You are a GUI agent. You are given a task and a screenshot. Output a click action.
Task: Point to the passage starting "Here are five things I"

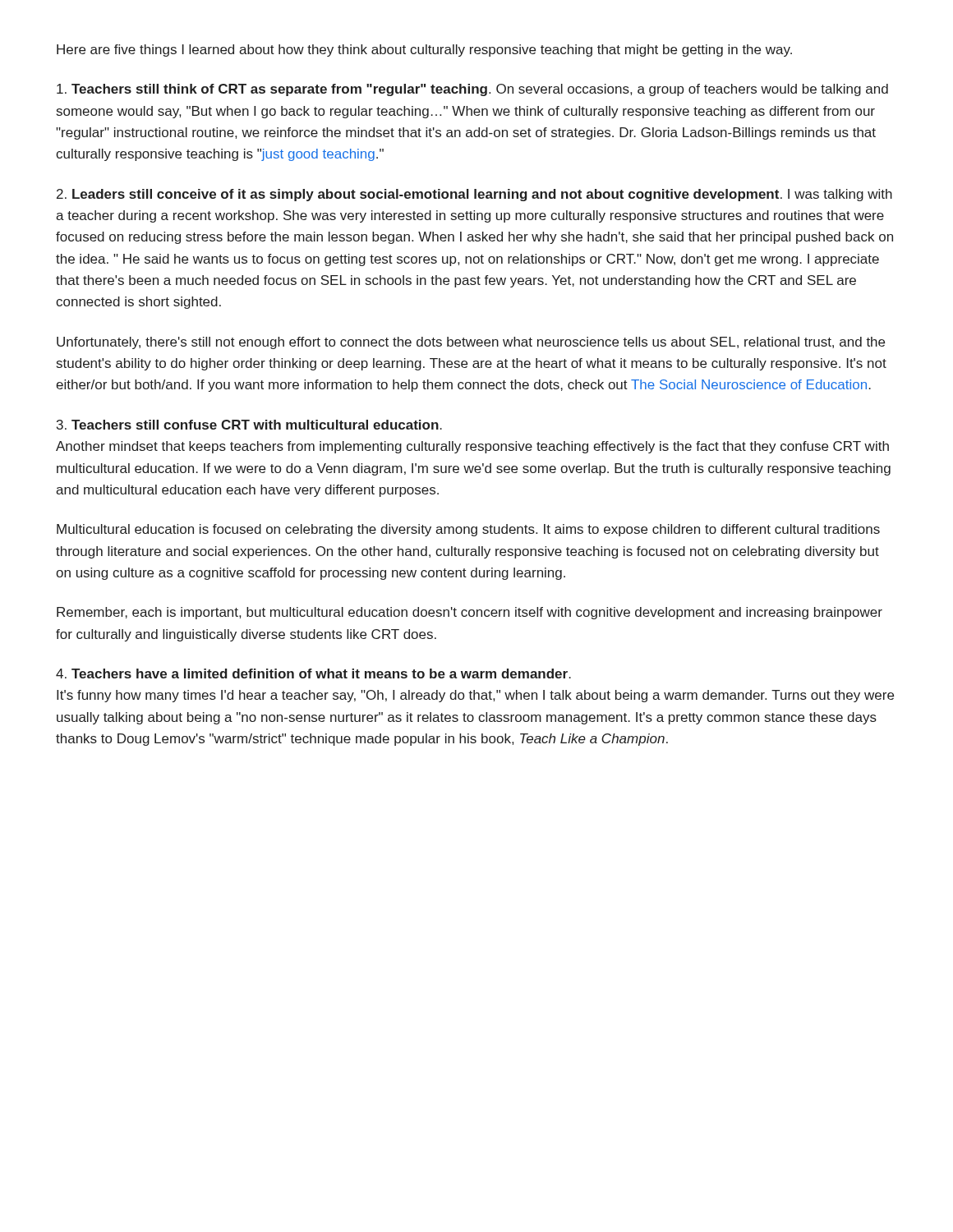425,50
